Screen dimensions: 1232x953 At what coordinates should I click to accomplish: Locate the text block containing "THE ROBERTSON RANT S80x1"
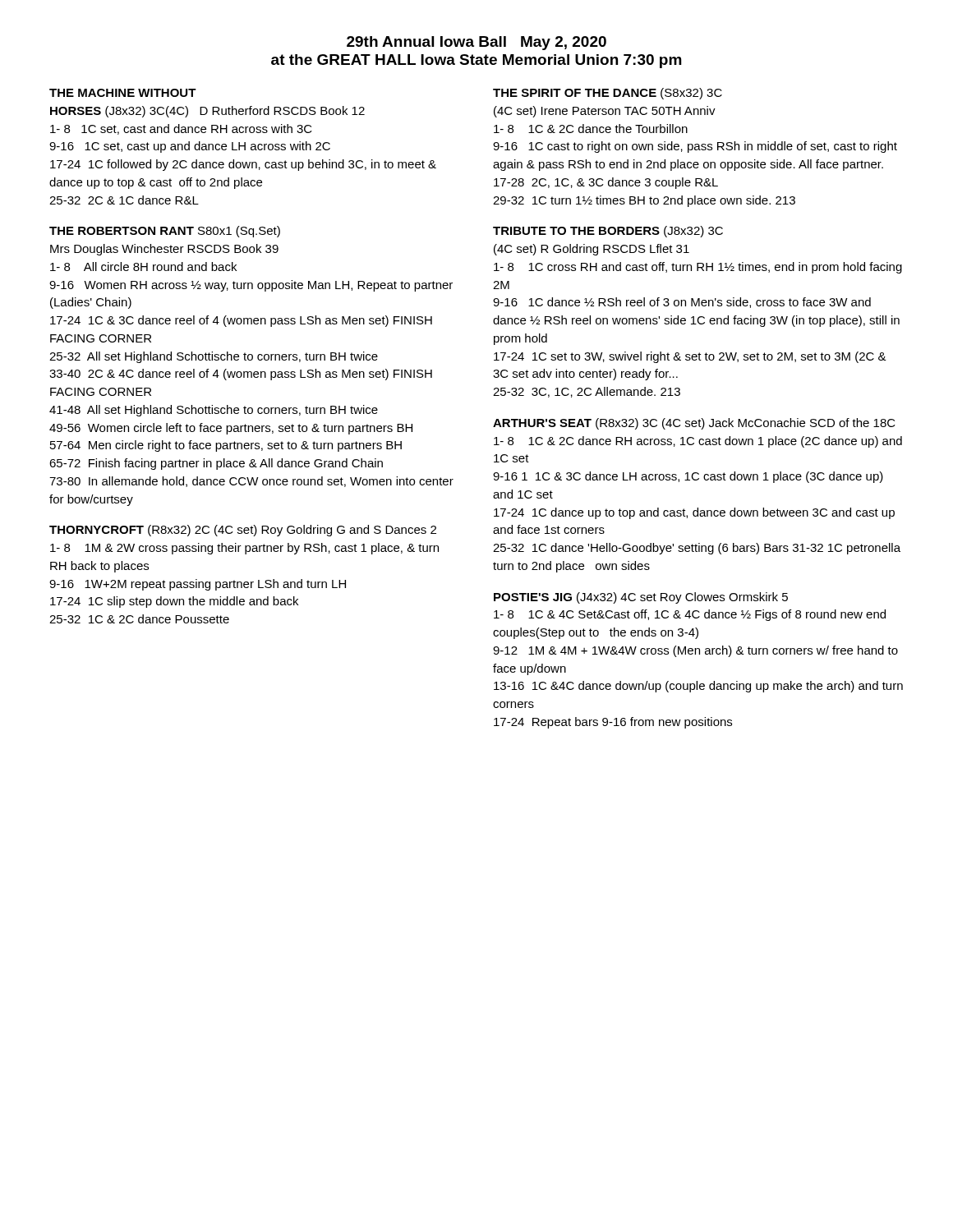[x=255, y=365]
